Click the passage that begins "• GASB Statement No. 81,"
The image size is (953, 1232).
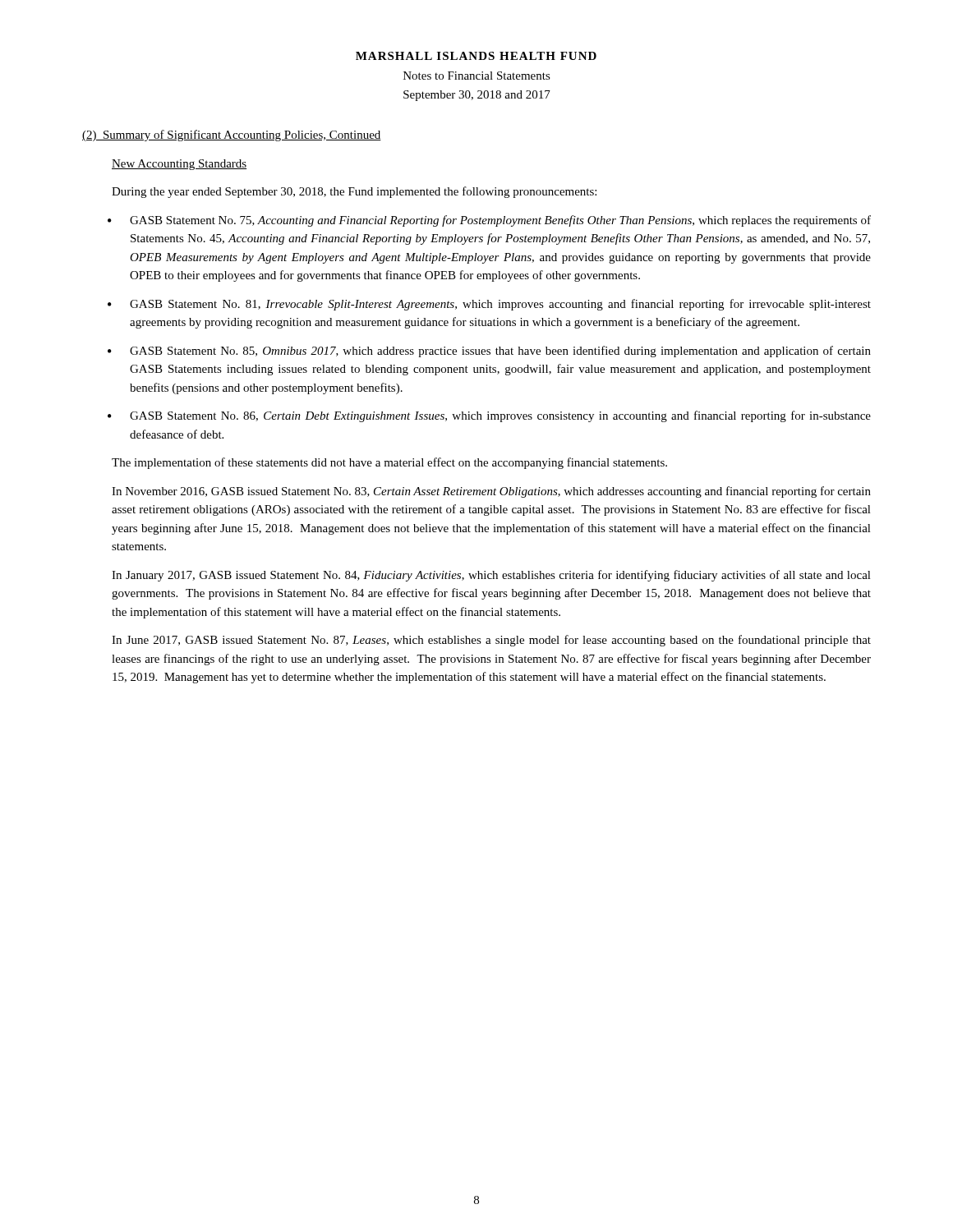[489, 313]
